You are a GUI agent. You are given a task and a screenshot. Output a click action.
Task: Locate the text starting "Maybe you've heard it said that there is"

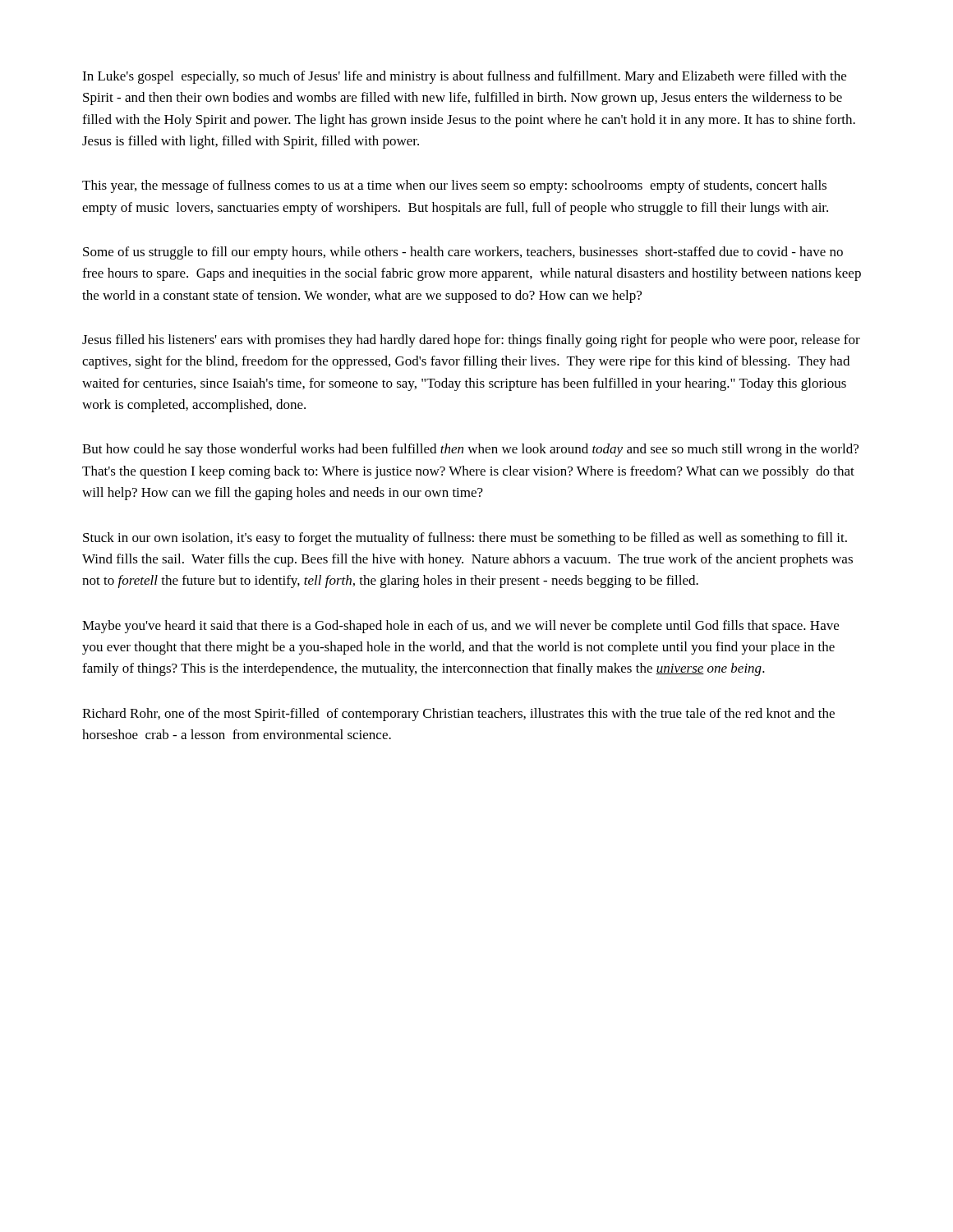pos(461,647)
